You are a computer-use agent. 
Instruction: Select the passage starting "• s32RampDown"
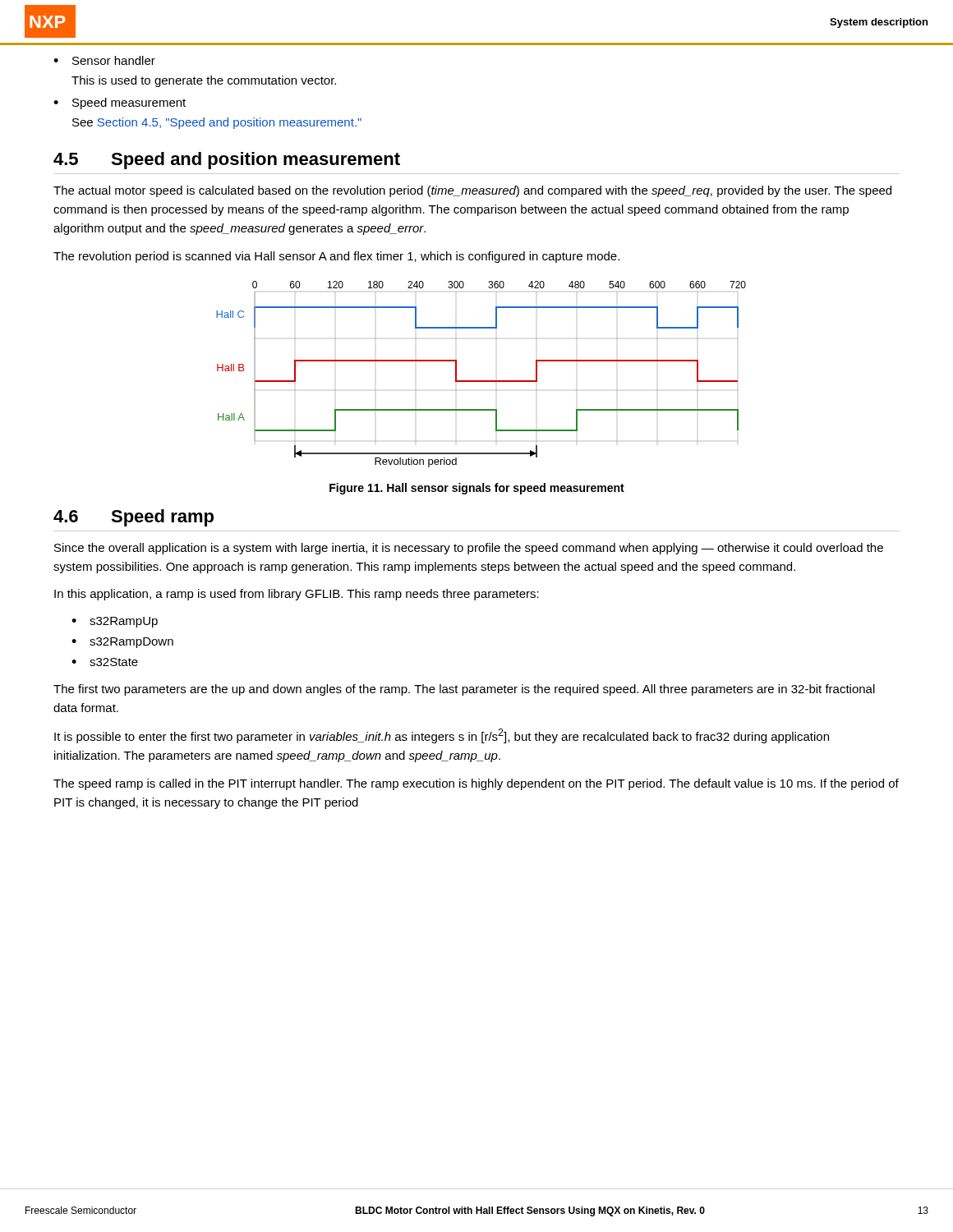point(122,643)
